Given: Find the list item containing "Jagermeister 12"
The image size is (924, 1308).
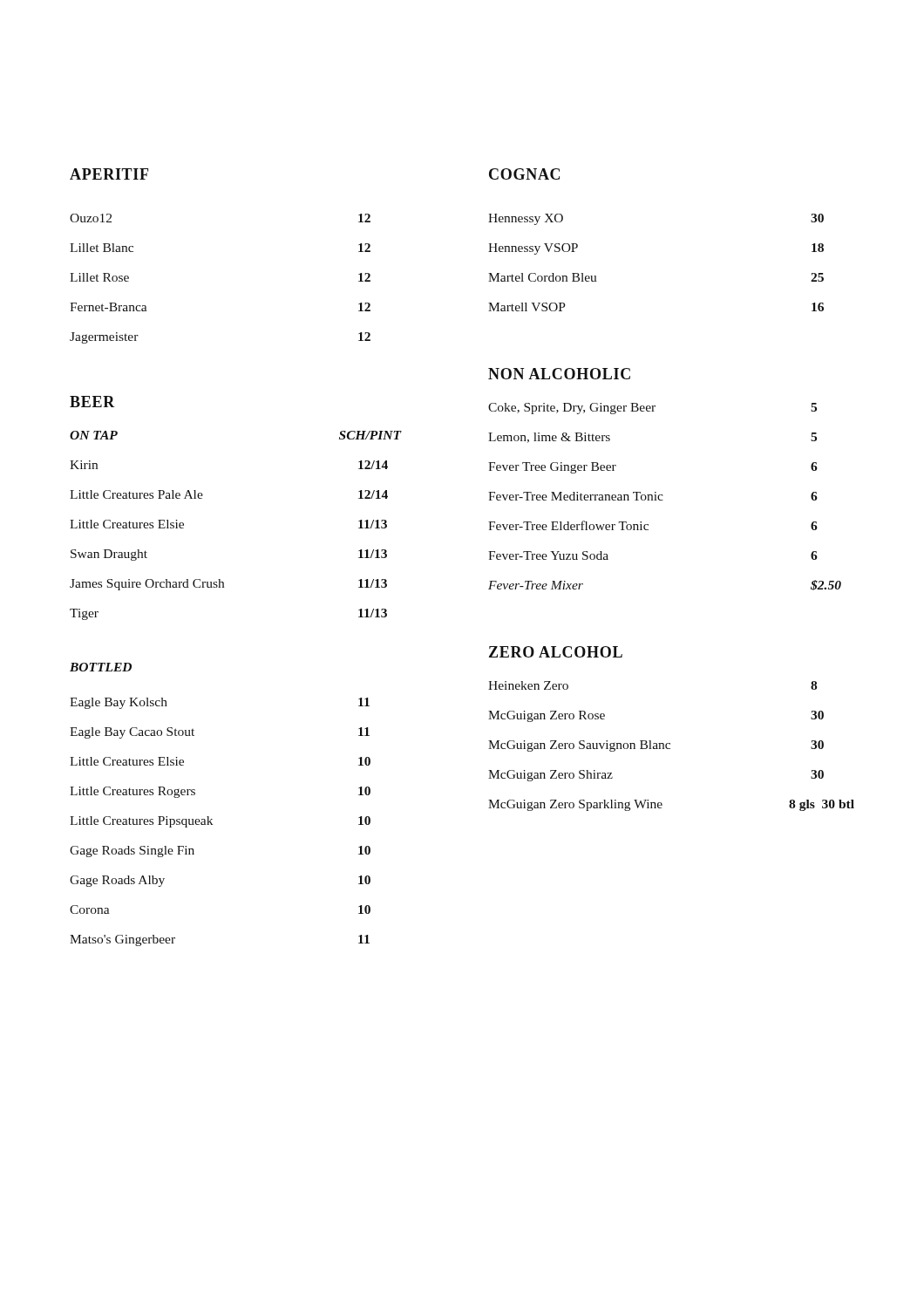Looking at the screenshot, I should (x=101, y=338).
